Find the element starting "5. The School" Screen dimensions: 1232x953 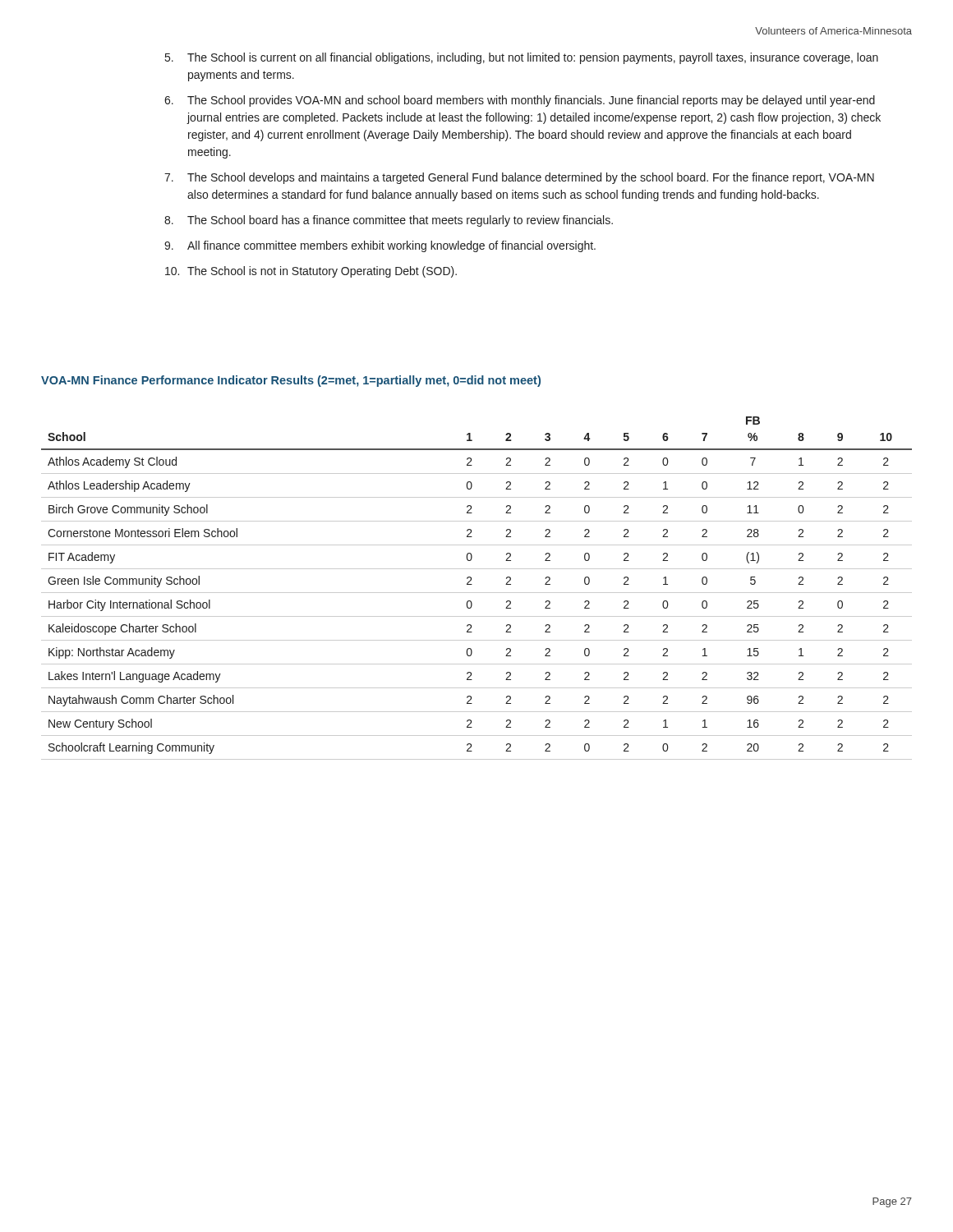point(526,67)
